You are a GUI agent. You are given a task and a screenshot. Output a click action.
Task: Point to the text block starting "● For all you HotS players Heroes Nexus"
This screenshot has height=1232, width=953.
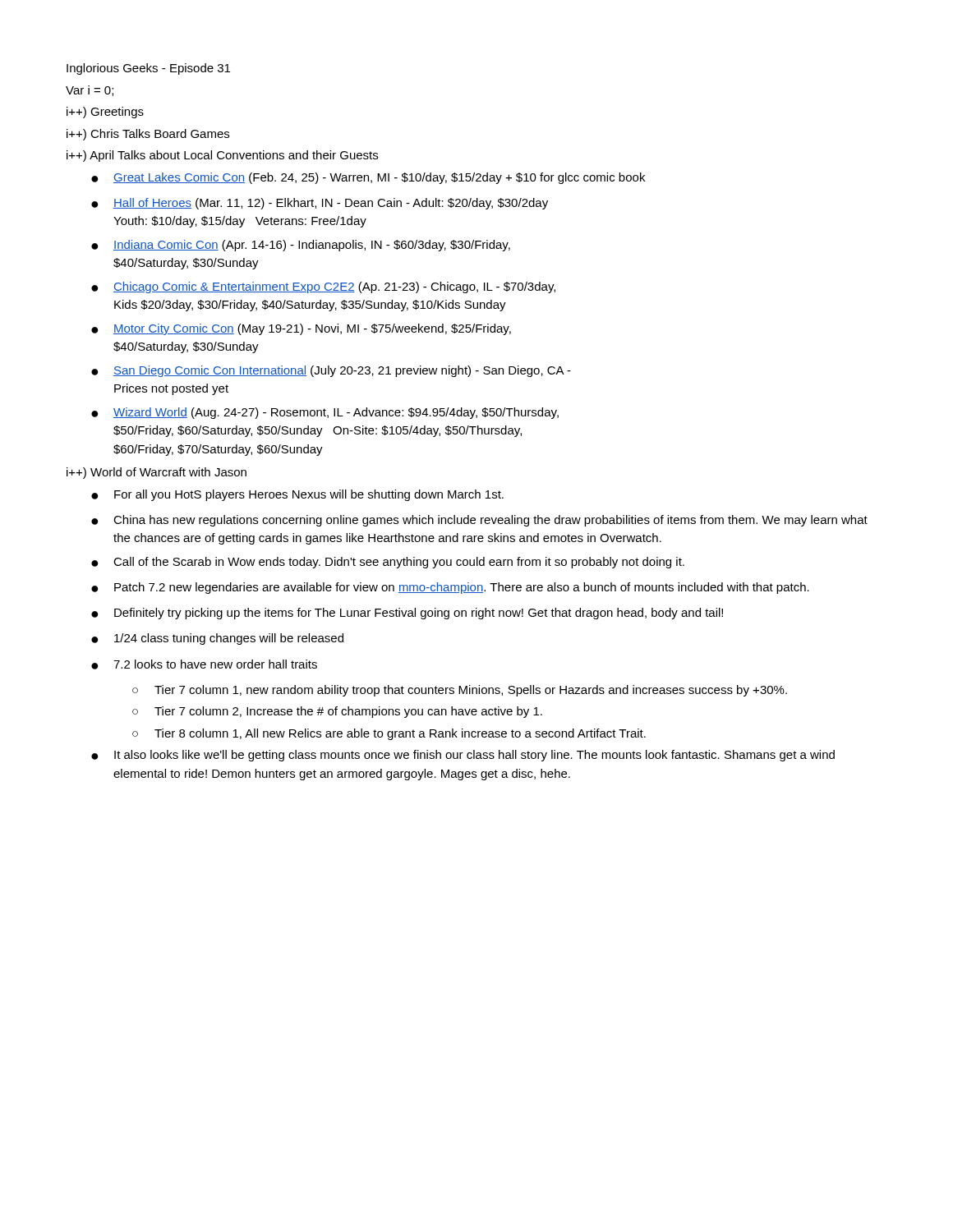(489, 496)
